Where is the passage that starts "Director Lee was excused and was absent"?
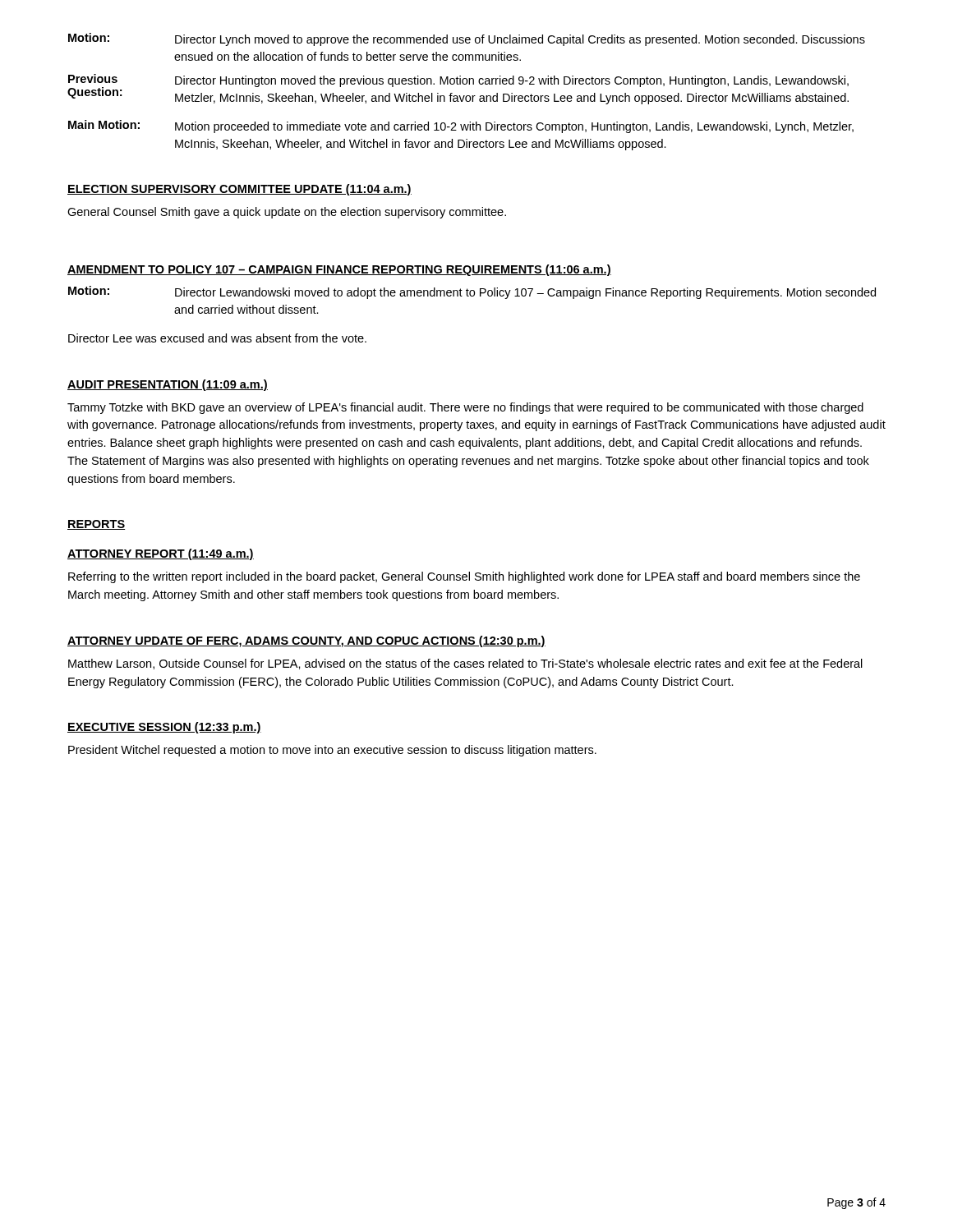Screen dimensions: 1232x953 pos(217,338)
